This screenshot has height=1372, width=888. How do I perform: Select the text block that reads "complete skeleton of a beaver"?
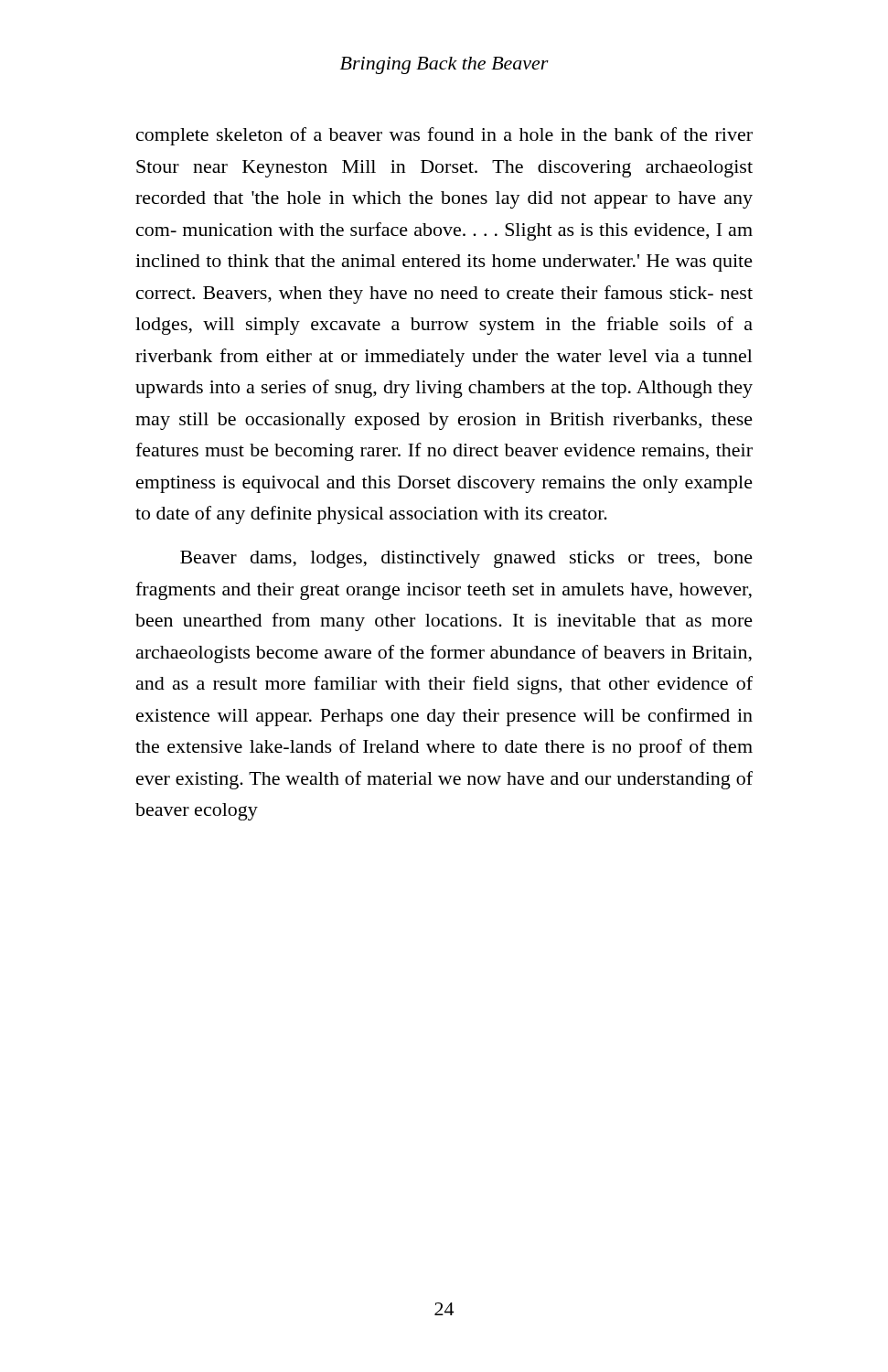pos(444,324)
